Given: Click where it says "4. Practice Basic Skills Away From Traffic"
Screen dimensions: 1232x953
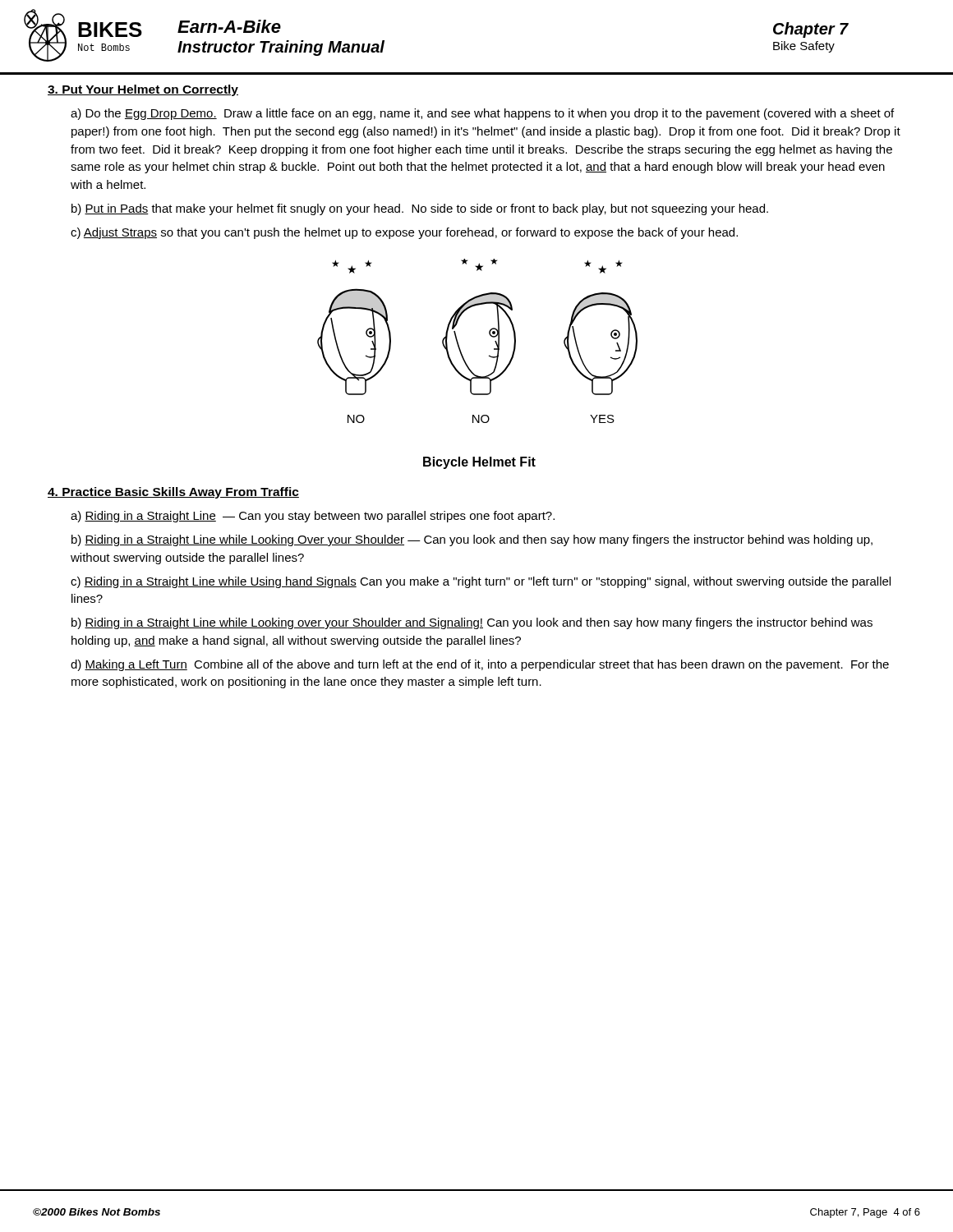Looking at the screenshot, I should [x=173, y=492].
